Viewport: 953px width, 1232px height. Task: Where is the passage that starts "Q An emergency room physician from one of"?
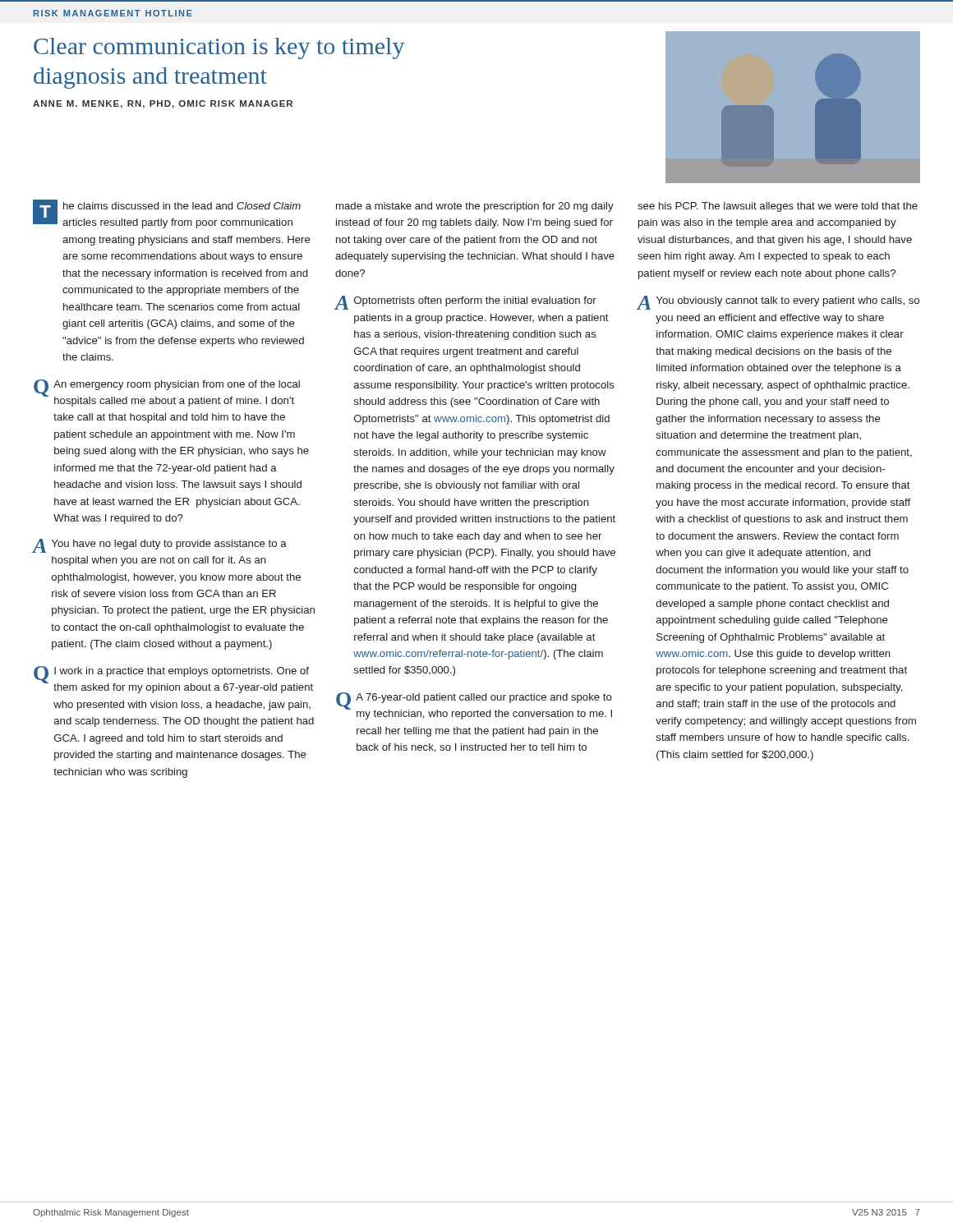pyautogui.click(x=174, y=451)
